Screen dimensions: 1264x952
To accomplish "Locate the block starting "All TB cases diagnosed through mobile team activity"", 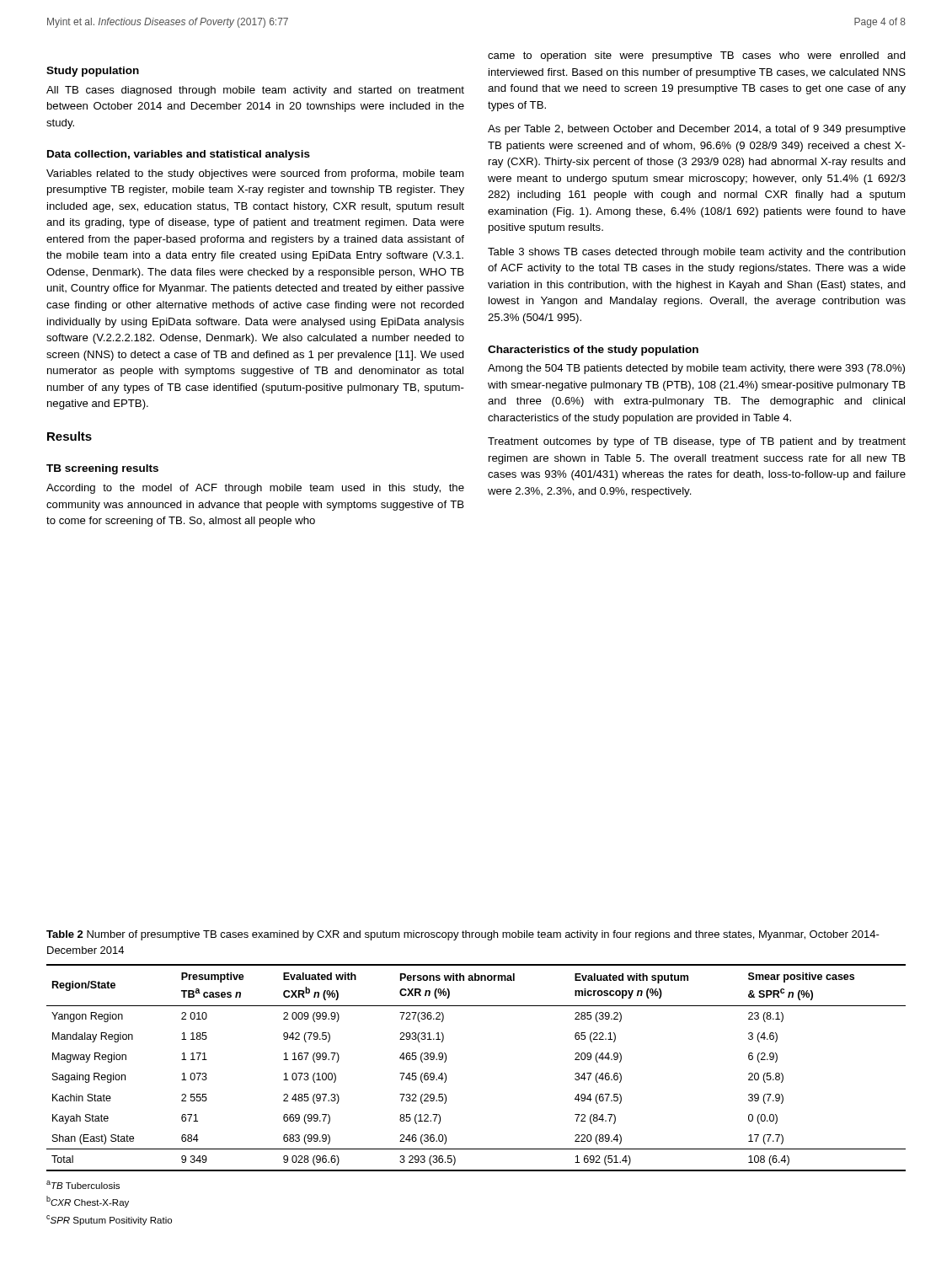I will click(255, 106).
